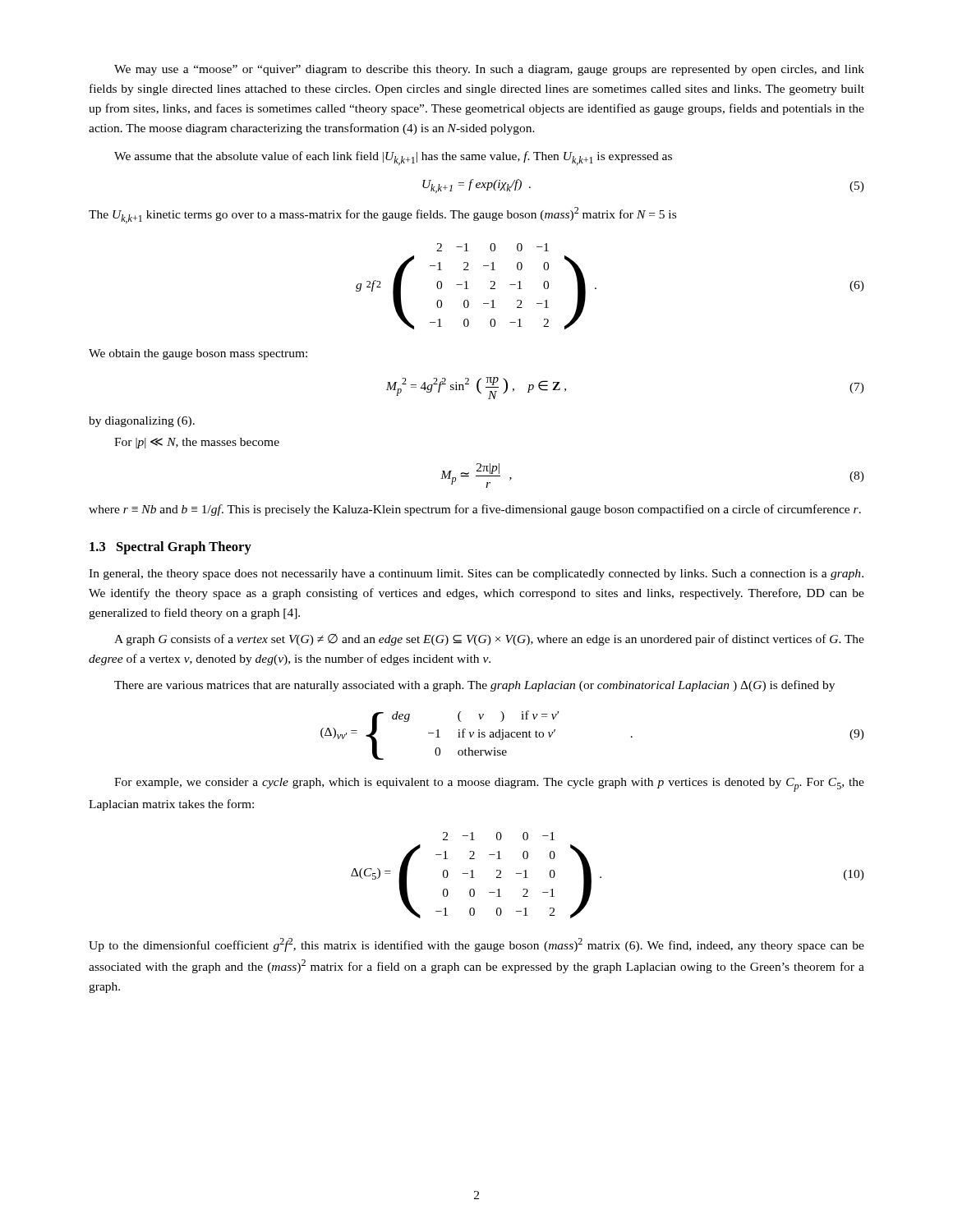This screenshot has width=953, height=1232.
Task: Locate the text block containing "In general, the"
Action: [x=476, y=593]
